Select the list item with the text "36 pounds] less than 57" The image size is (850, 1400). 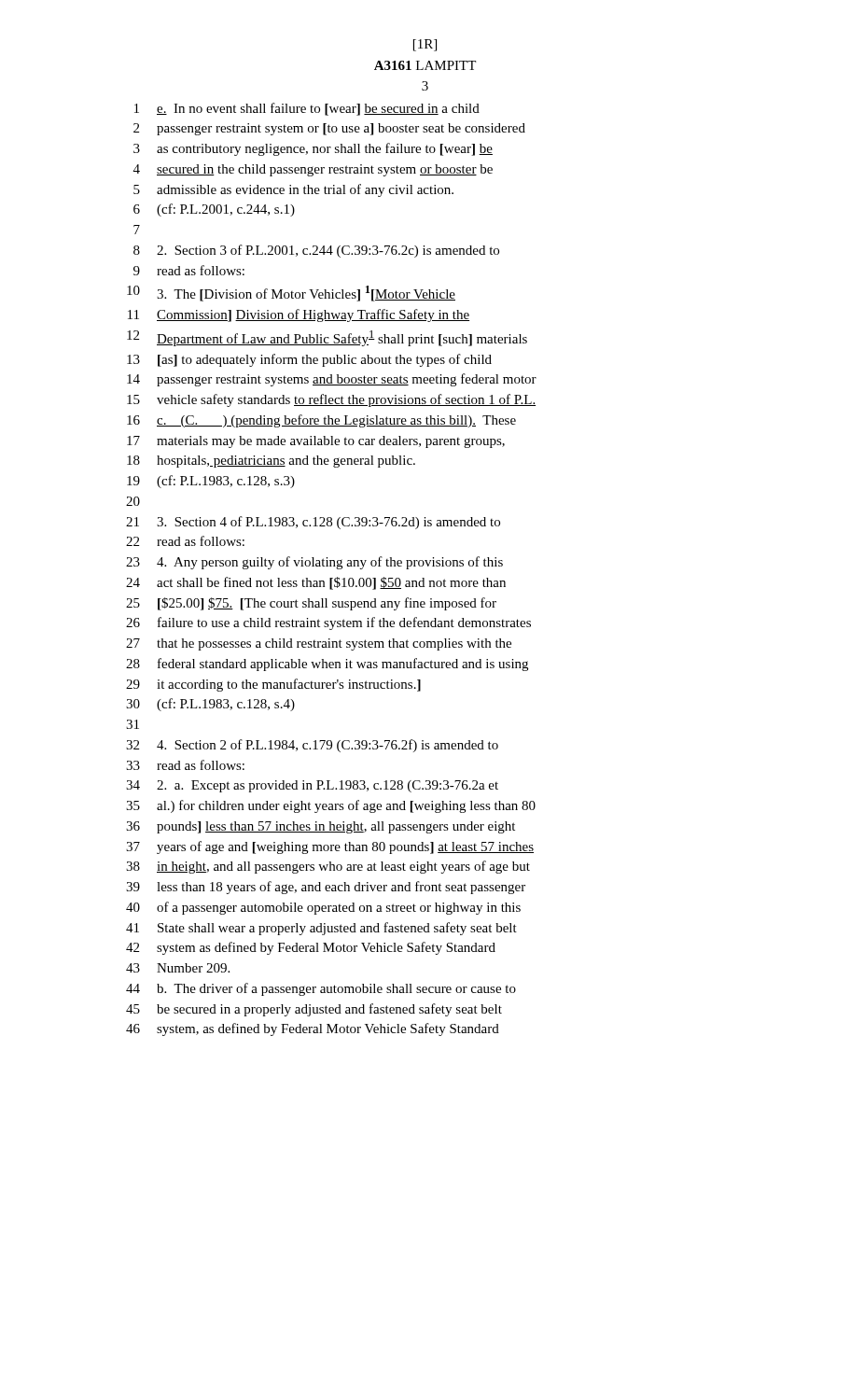(438, 827)
